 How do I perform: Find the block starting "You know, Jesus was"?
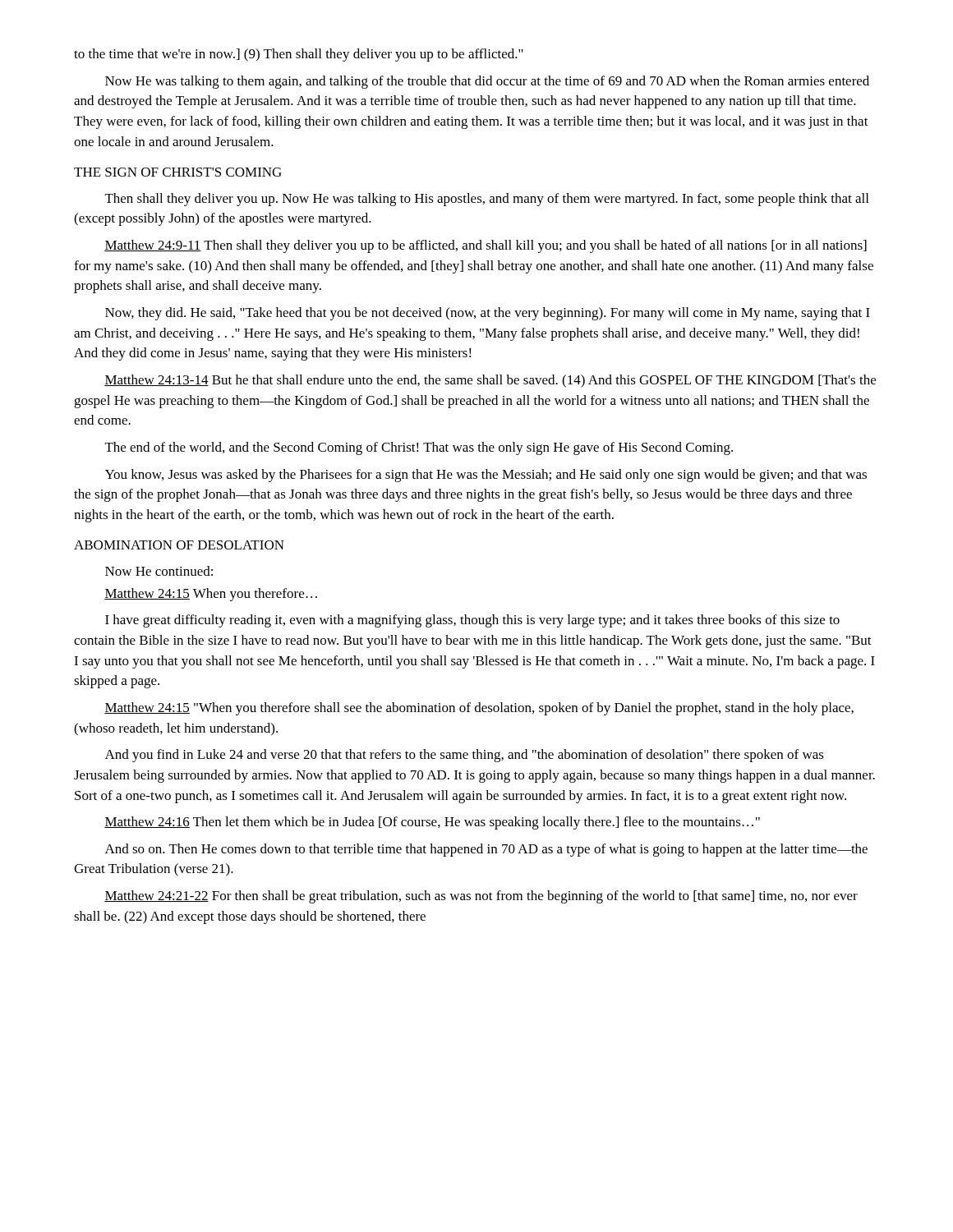(x=476, y=495)
